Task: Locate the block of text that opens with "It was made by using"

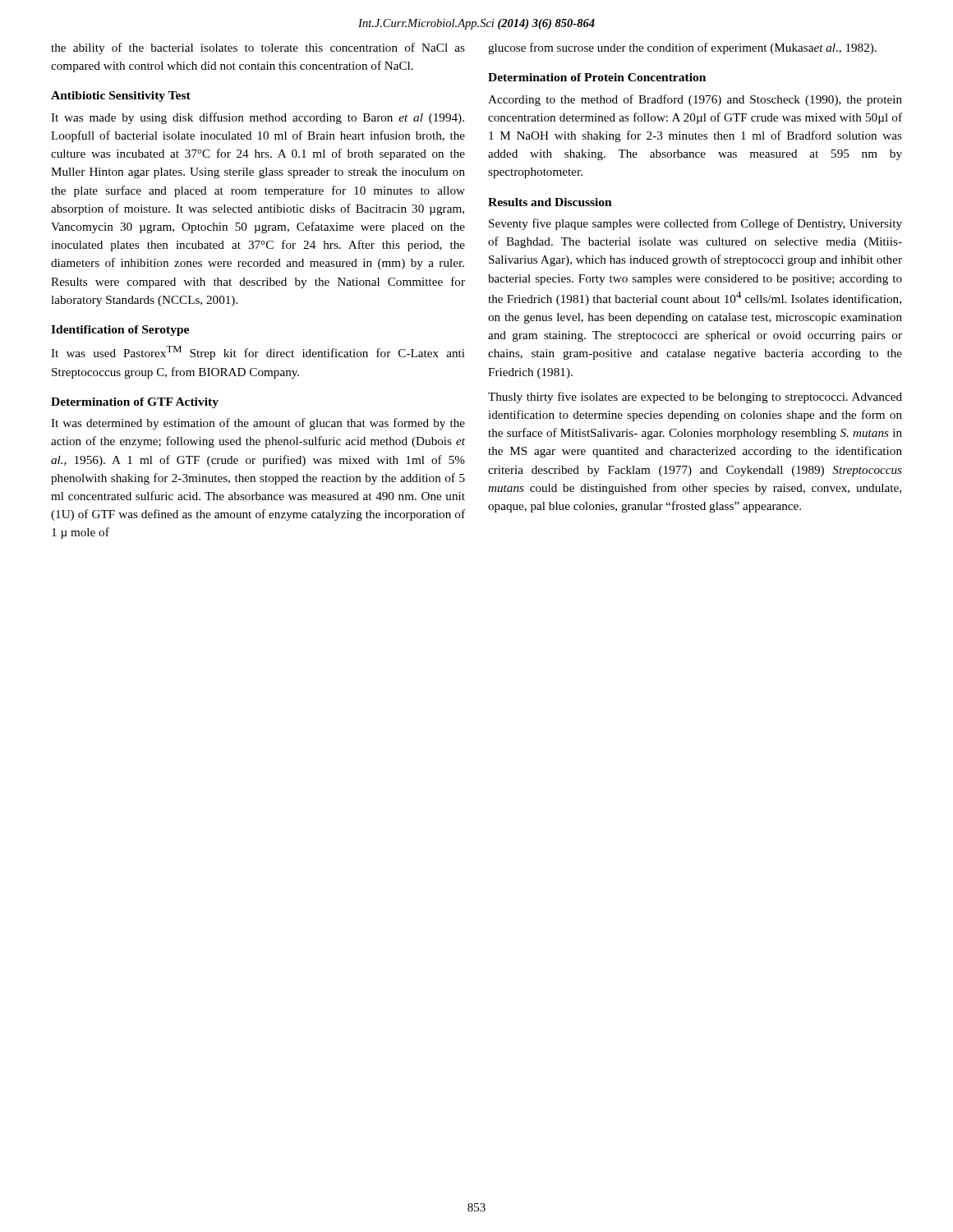Action: (258, 208)
